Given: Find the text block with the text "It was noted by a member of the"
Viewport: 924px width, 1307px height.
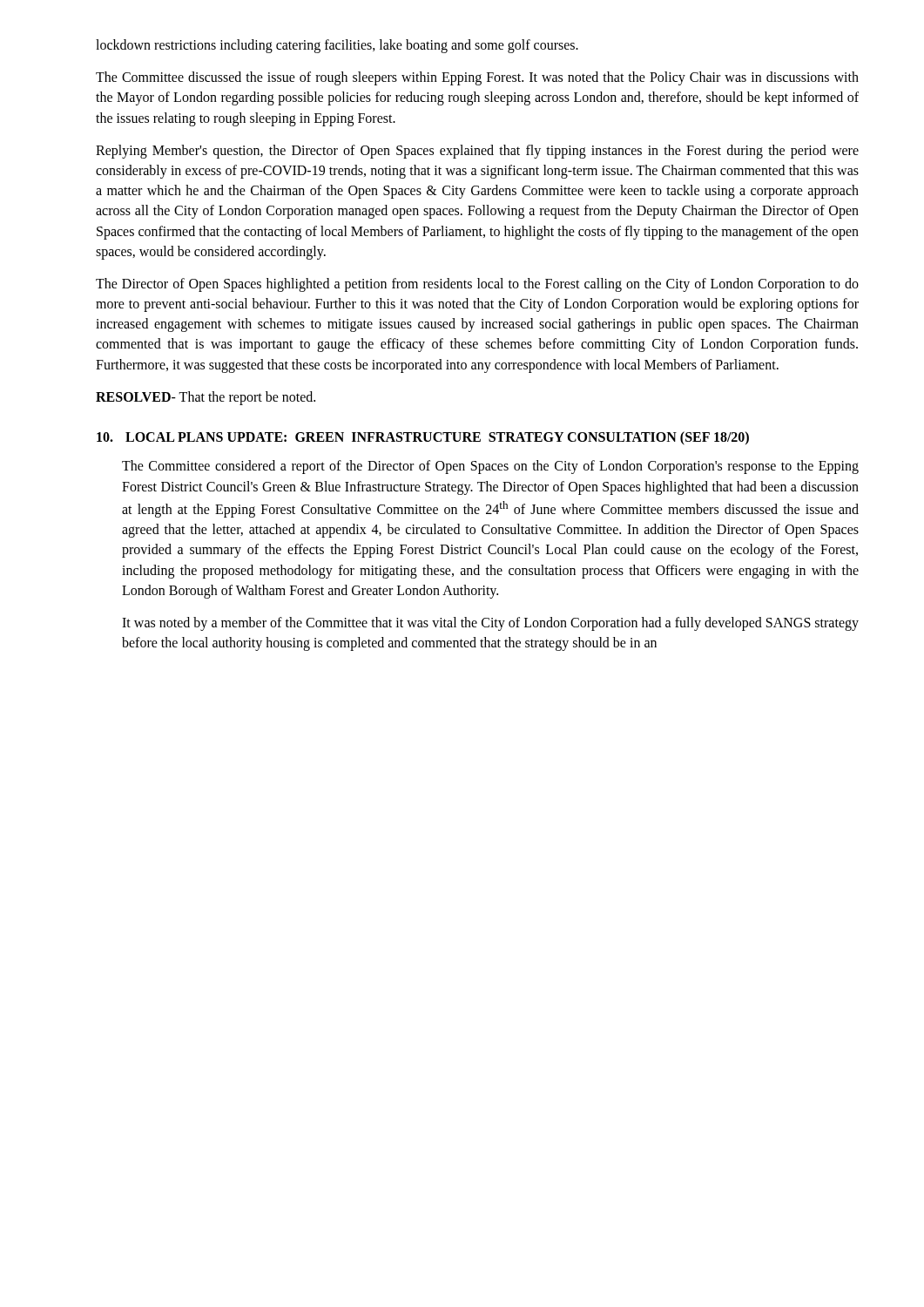Looking at the screenshot, I should (490, 633).
